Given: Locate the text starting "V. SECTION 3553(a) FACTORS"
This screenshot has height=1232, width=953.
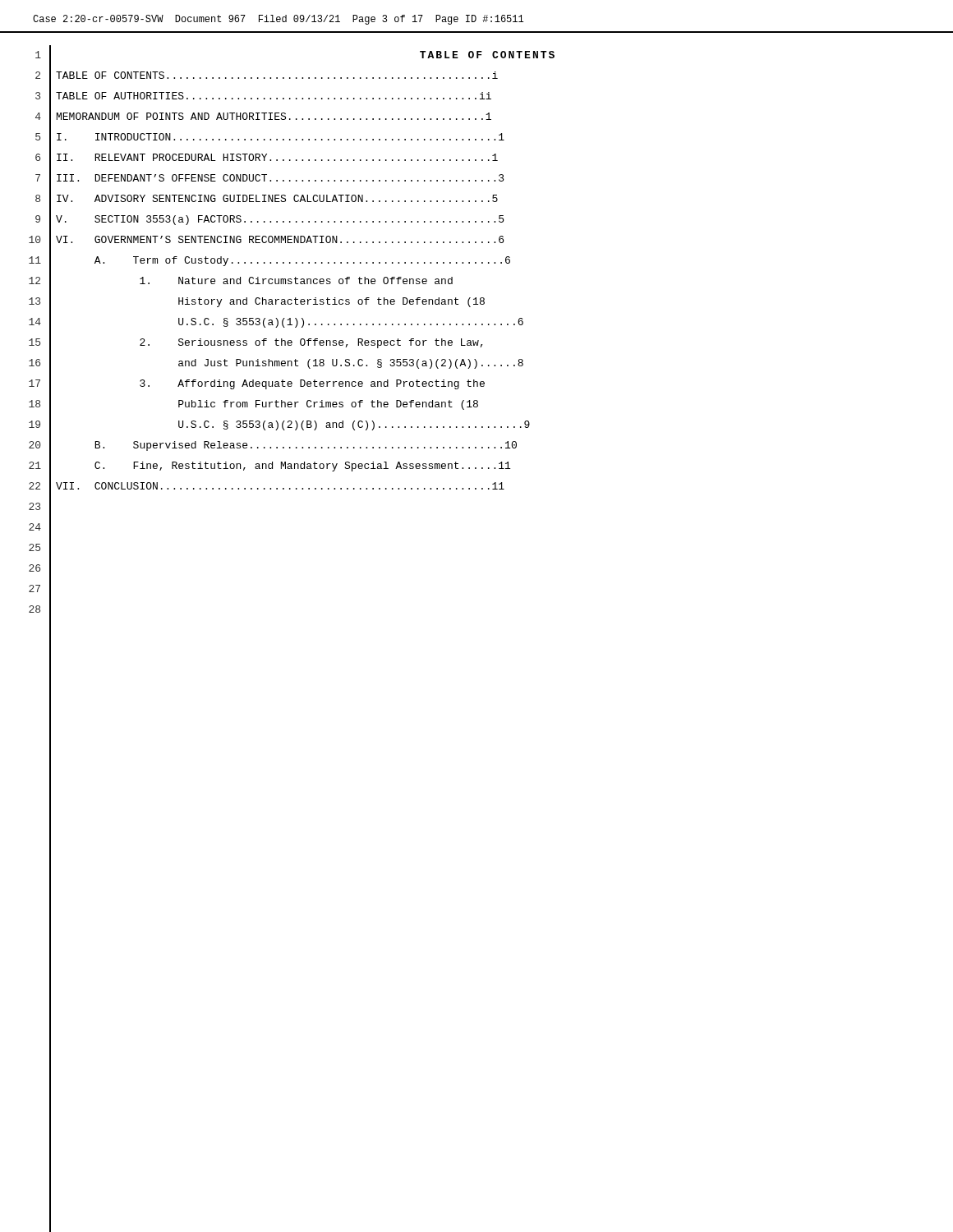Looking at the screenshot, I should [x=280, y=220].
